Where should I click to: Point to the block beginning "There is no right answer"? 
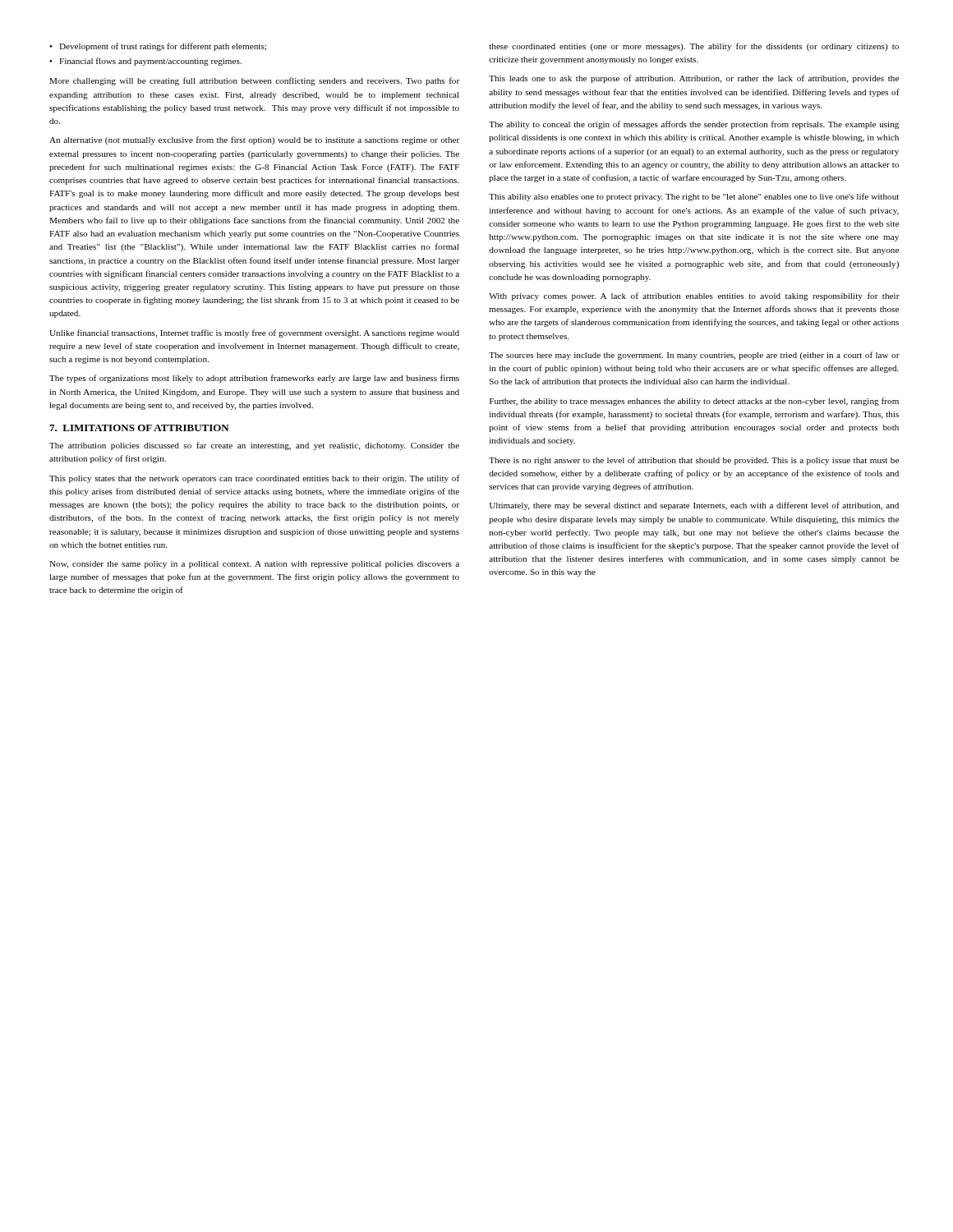[694, 473]
